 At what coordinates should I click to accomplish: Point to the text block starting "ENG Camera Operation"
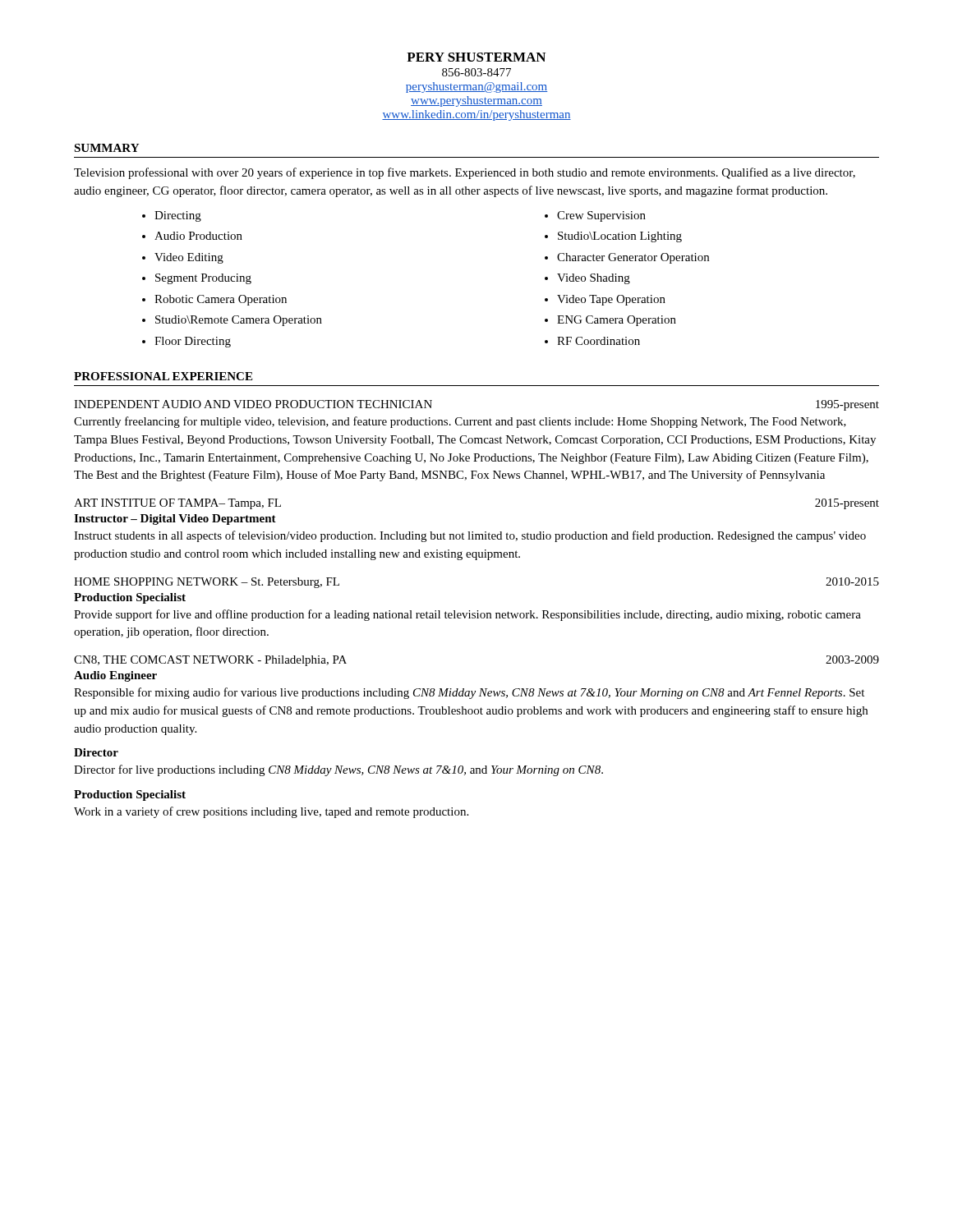click(x=617, y=320)
